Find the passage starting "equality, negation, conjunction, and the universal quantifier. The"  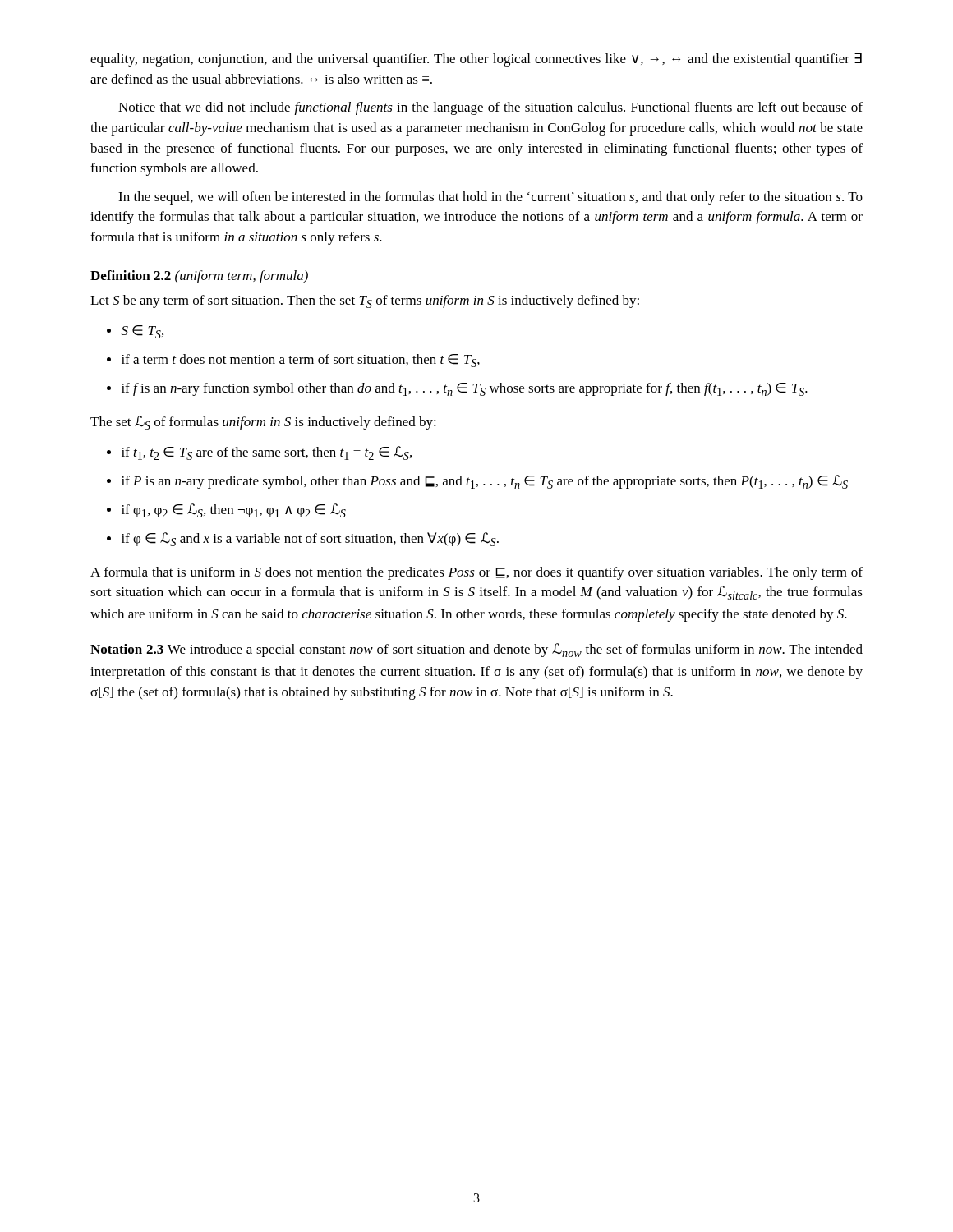pos(476,70)
